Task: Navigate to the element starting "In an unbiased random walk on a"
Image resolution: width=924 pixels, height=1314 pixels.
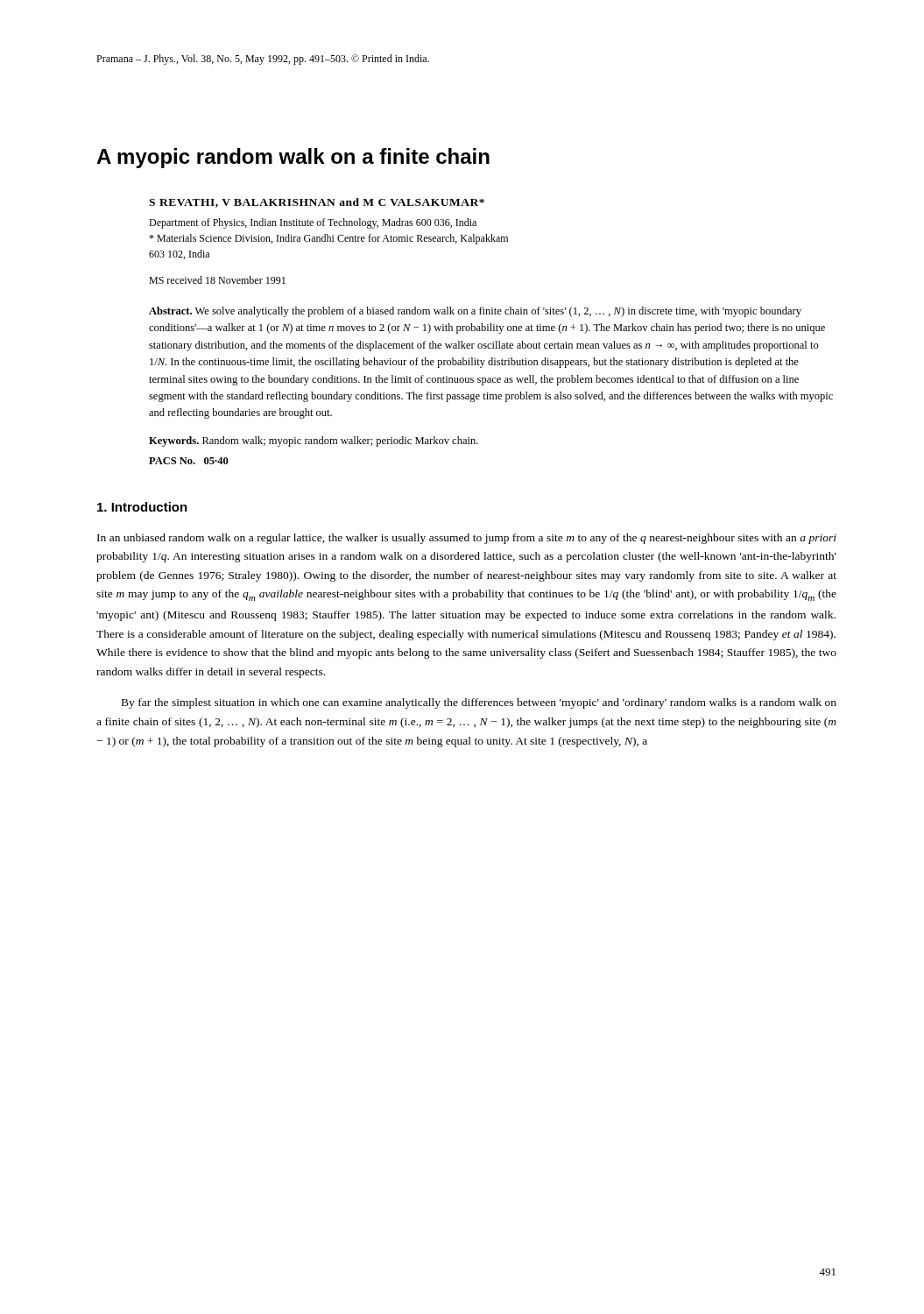Action: (x=466, y=604)
